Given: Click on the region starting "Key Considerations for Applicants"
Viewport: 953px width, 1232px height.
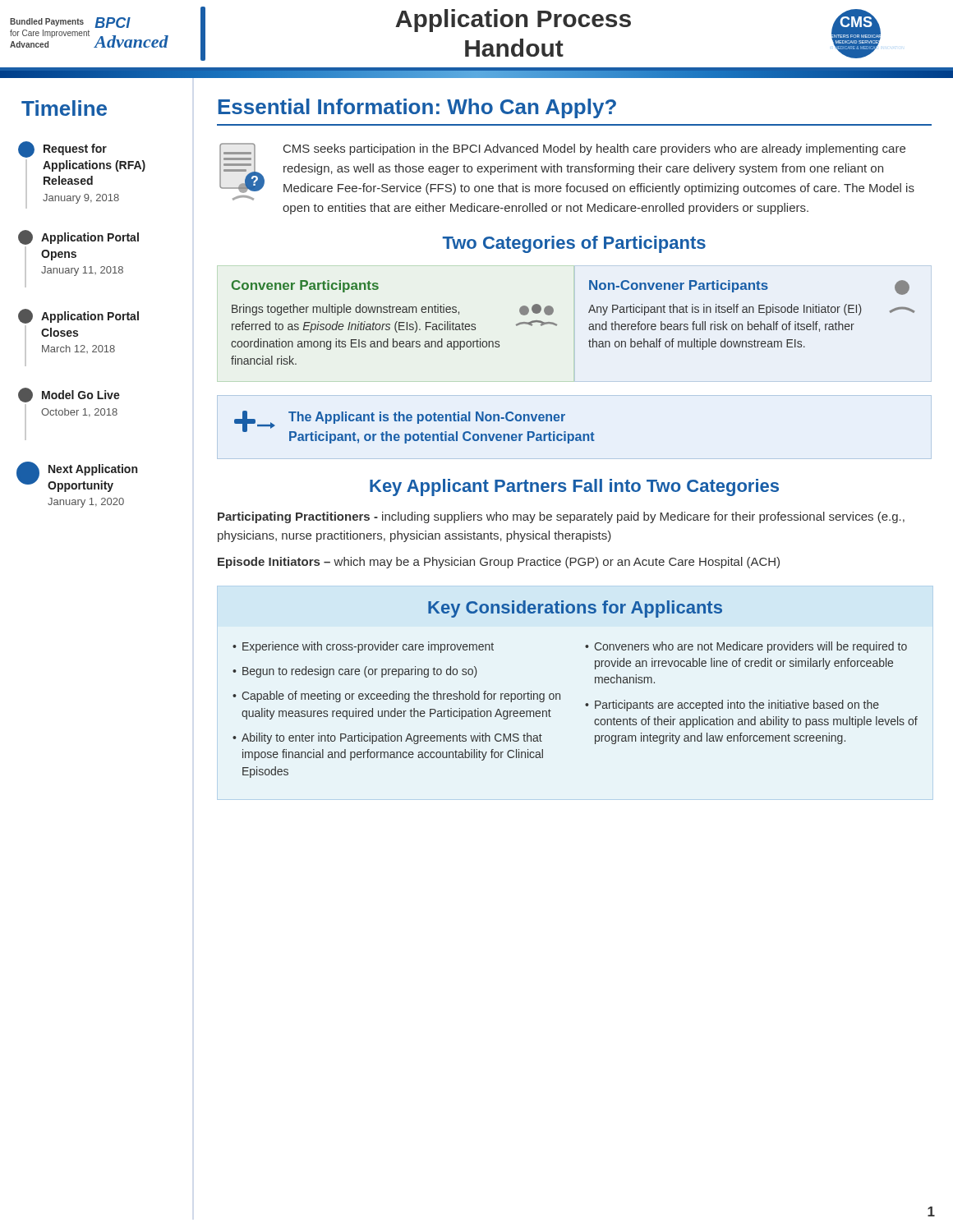Looking at the screenshot, I should click(x=575, y=607).
